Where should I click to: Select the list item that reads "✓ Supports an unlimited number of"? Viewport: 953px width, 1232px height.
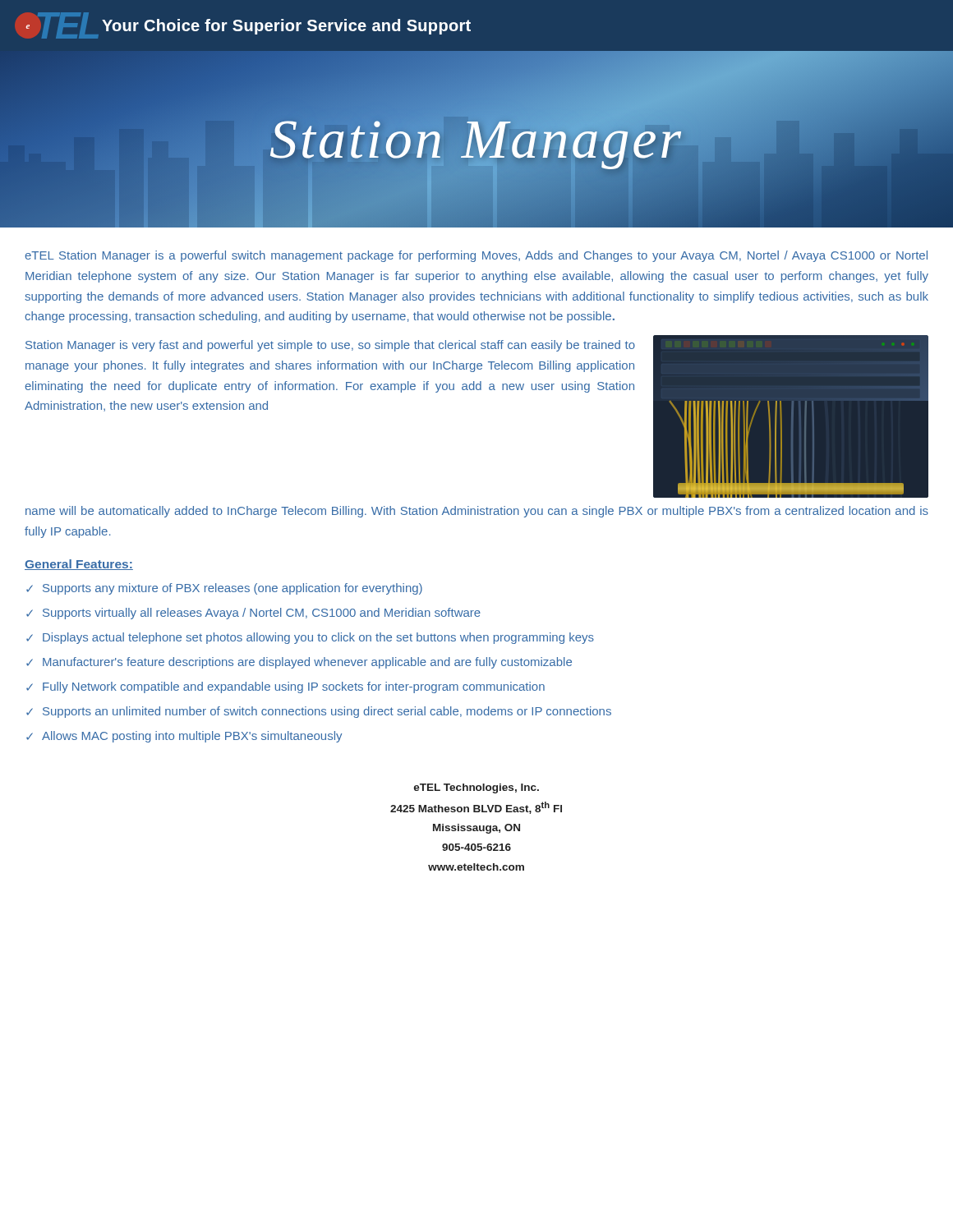(x=318, y=711)
